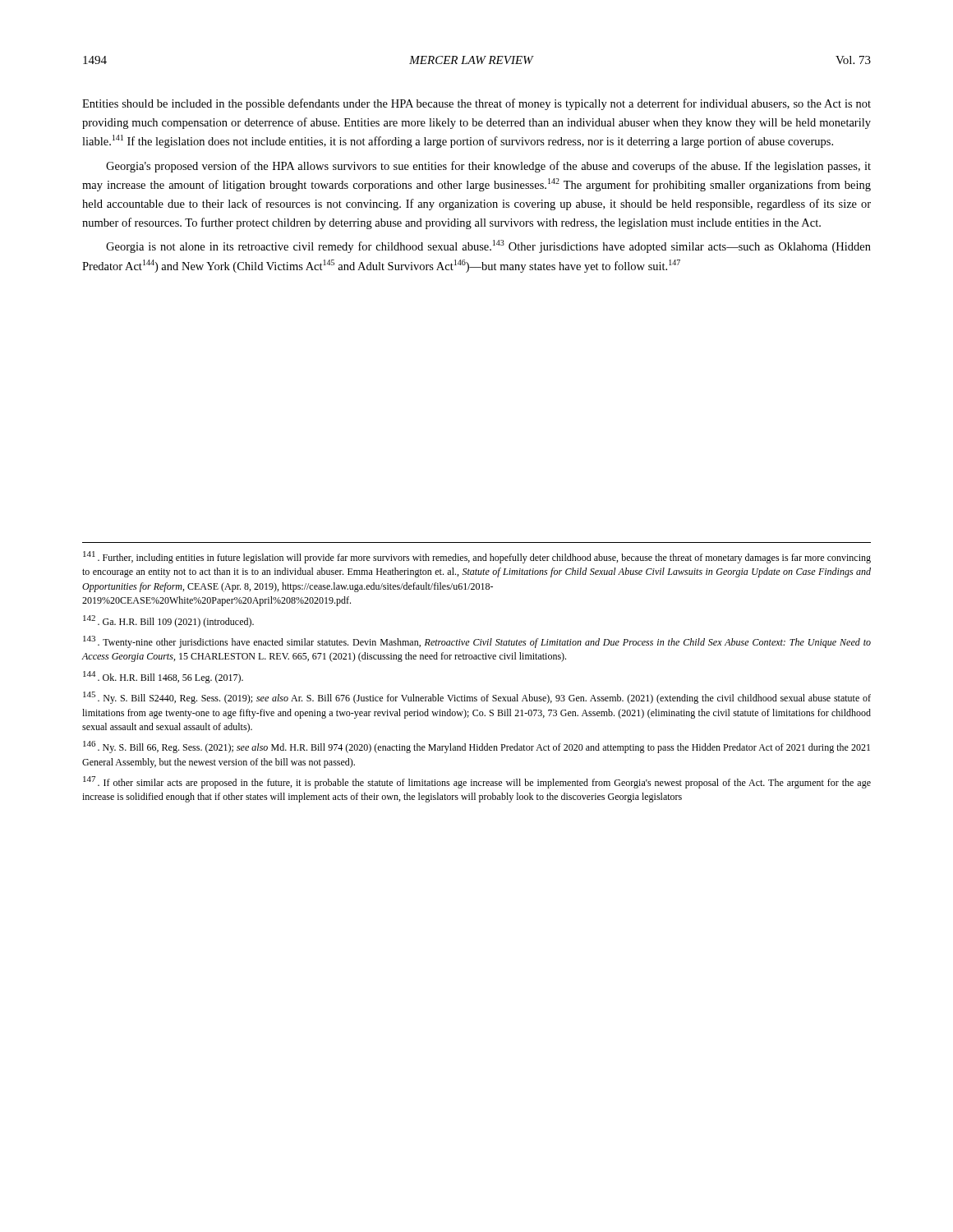Viewport: 953px width, 1232px height.
Task: Locate the text block with the text "Georgia is not alone in"
Action: pos(476,257)
